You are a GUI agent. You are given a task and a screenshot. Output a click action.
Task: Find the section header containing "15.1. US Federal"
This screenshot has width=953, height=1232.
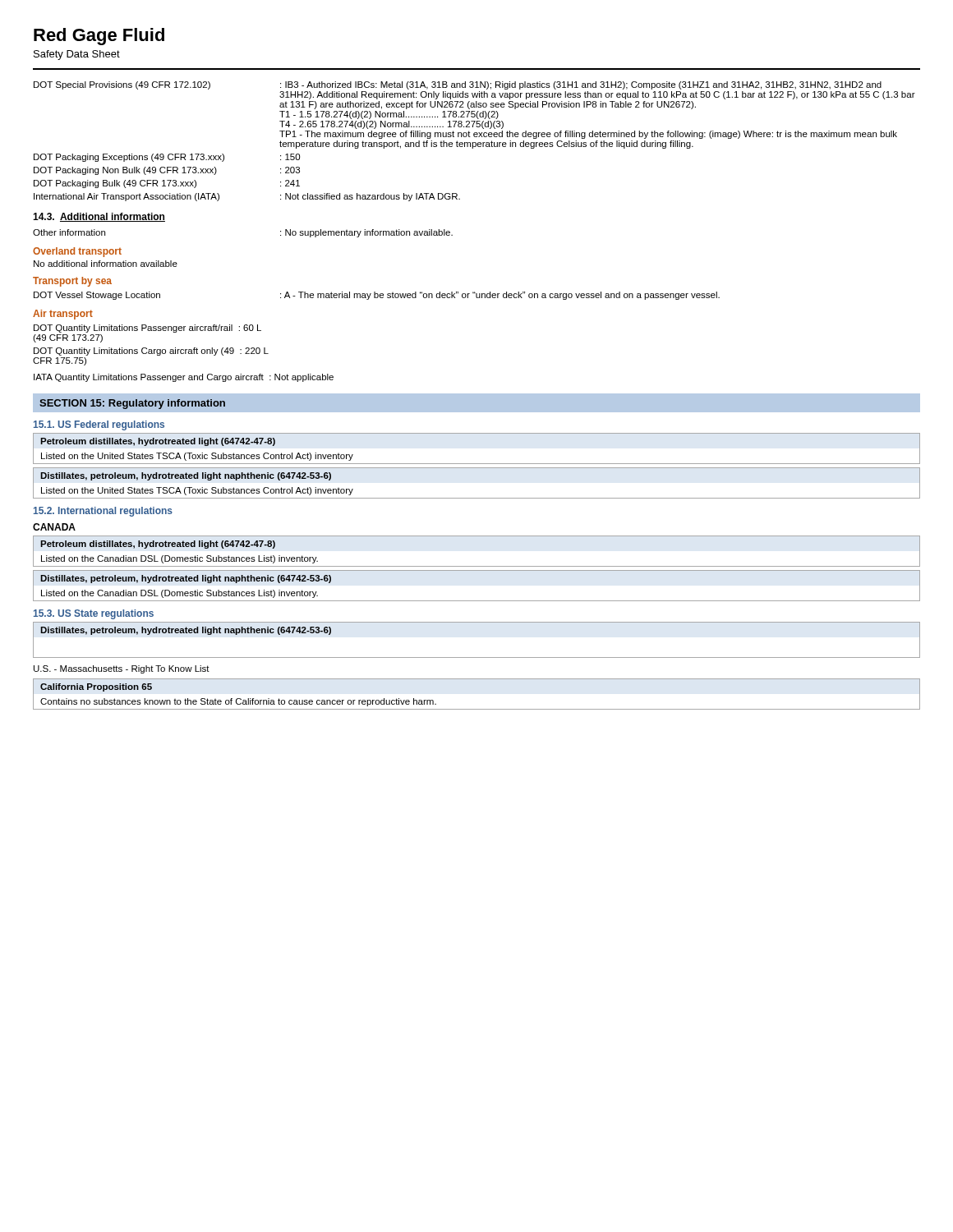(x=99, y=425)
